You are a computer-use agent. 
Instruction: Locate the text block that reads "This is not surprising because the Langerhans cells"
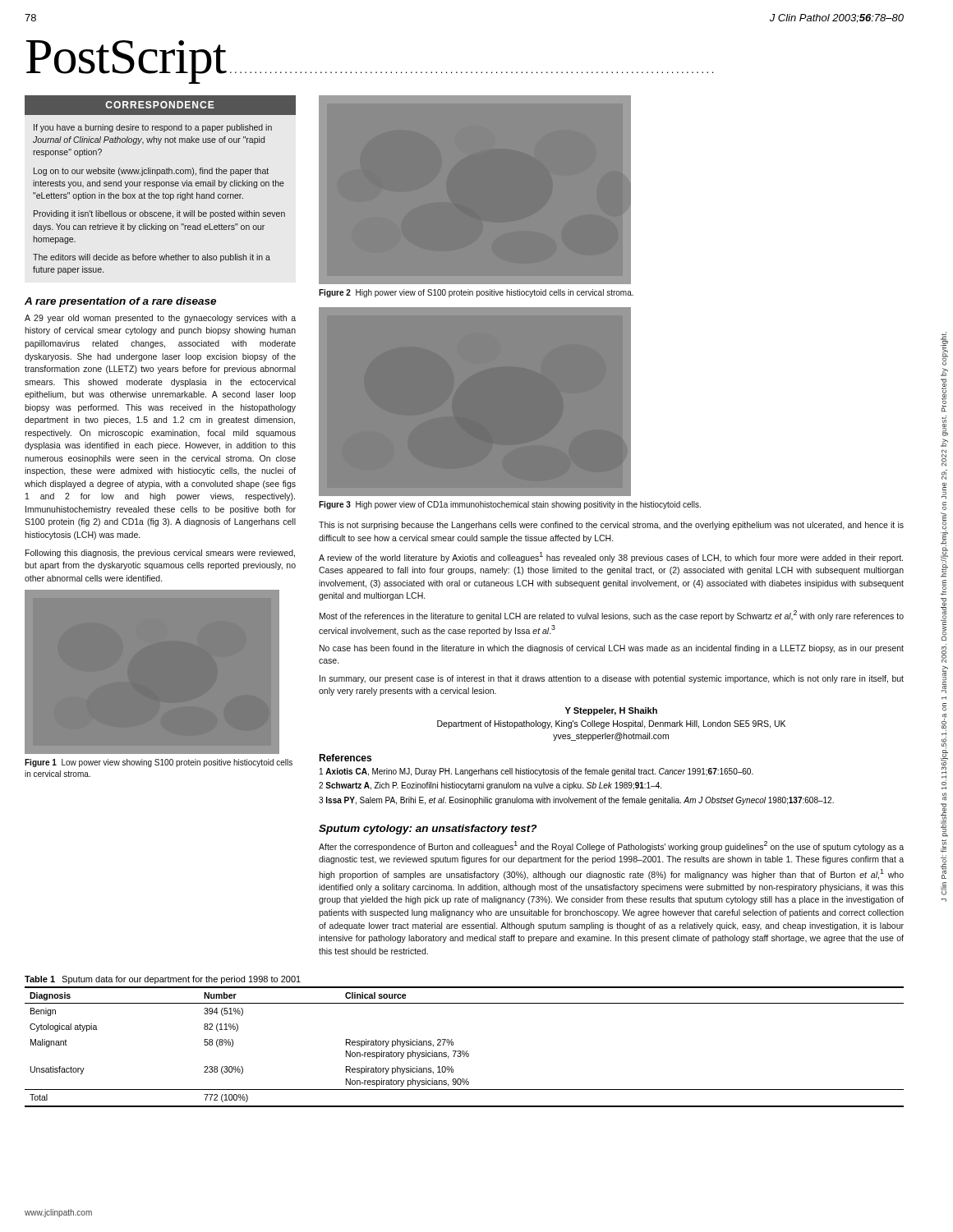tap(611, 531)
